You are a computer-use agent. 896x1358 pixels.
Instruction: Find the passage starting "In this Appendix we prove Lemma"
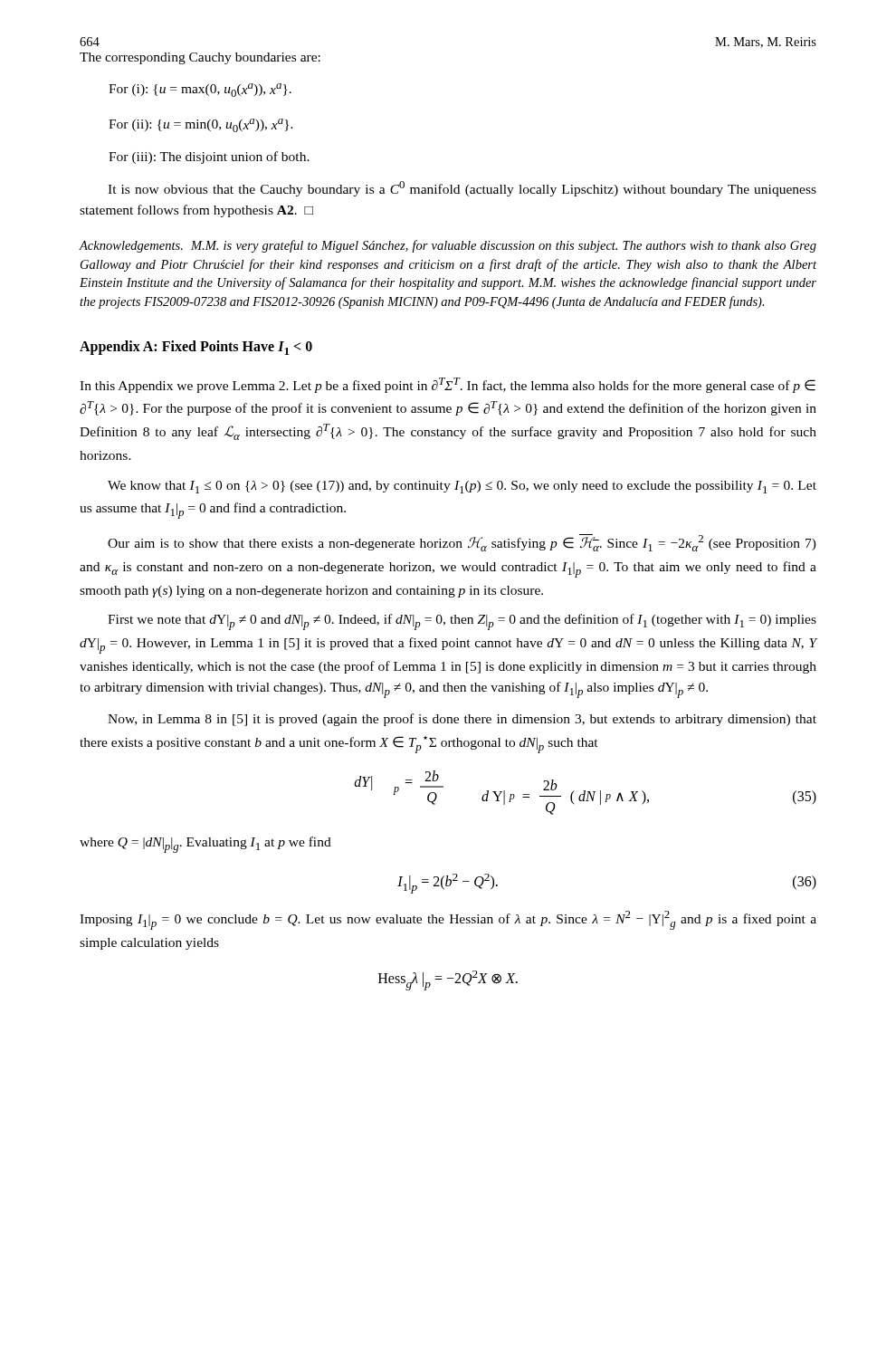tap(448, 419)
